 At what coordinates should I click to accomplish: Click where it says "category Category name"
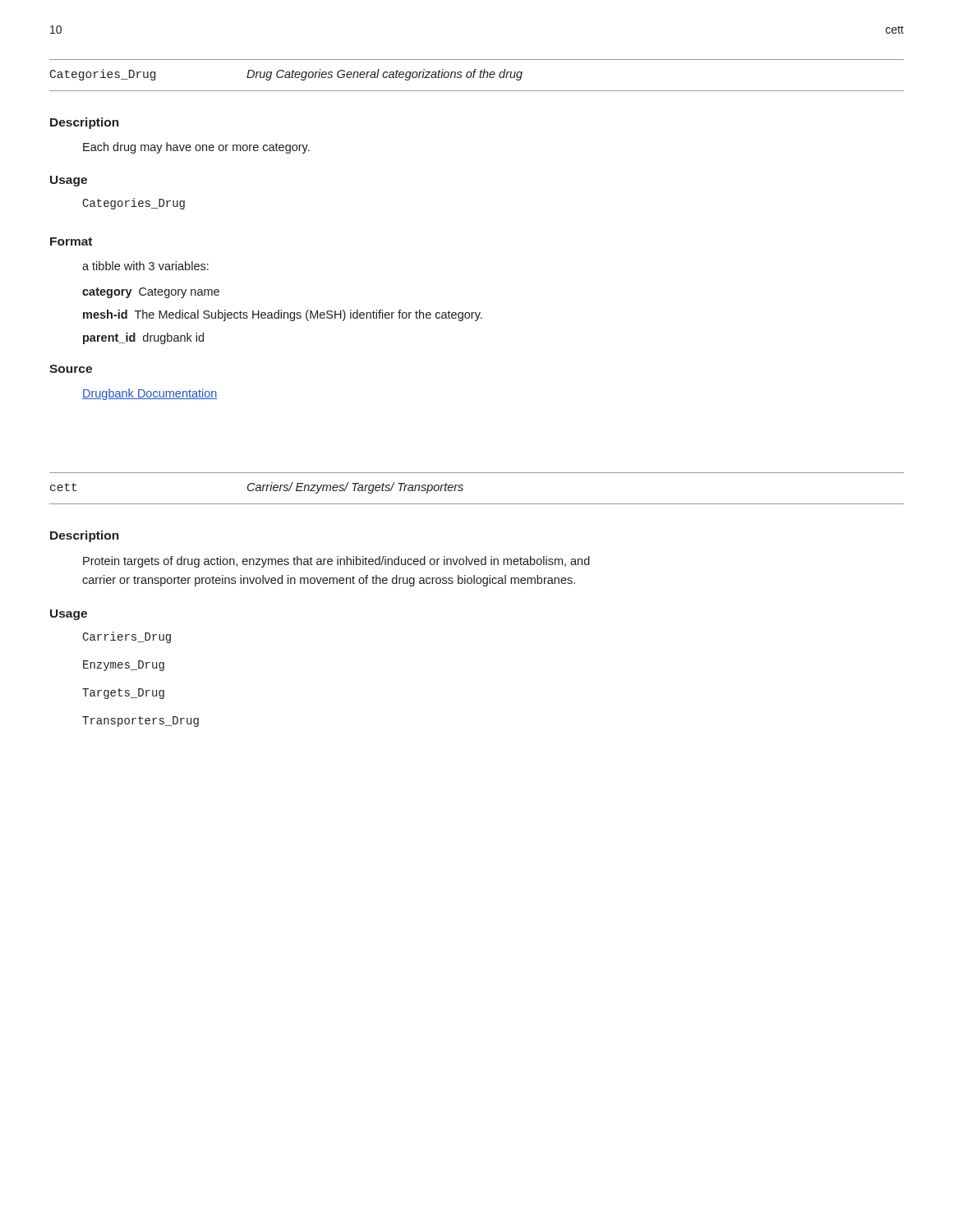click(151, 293)
